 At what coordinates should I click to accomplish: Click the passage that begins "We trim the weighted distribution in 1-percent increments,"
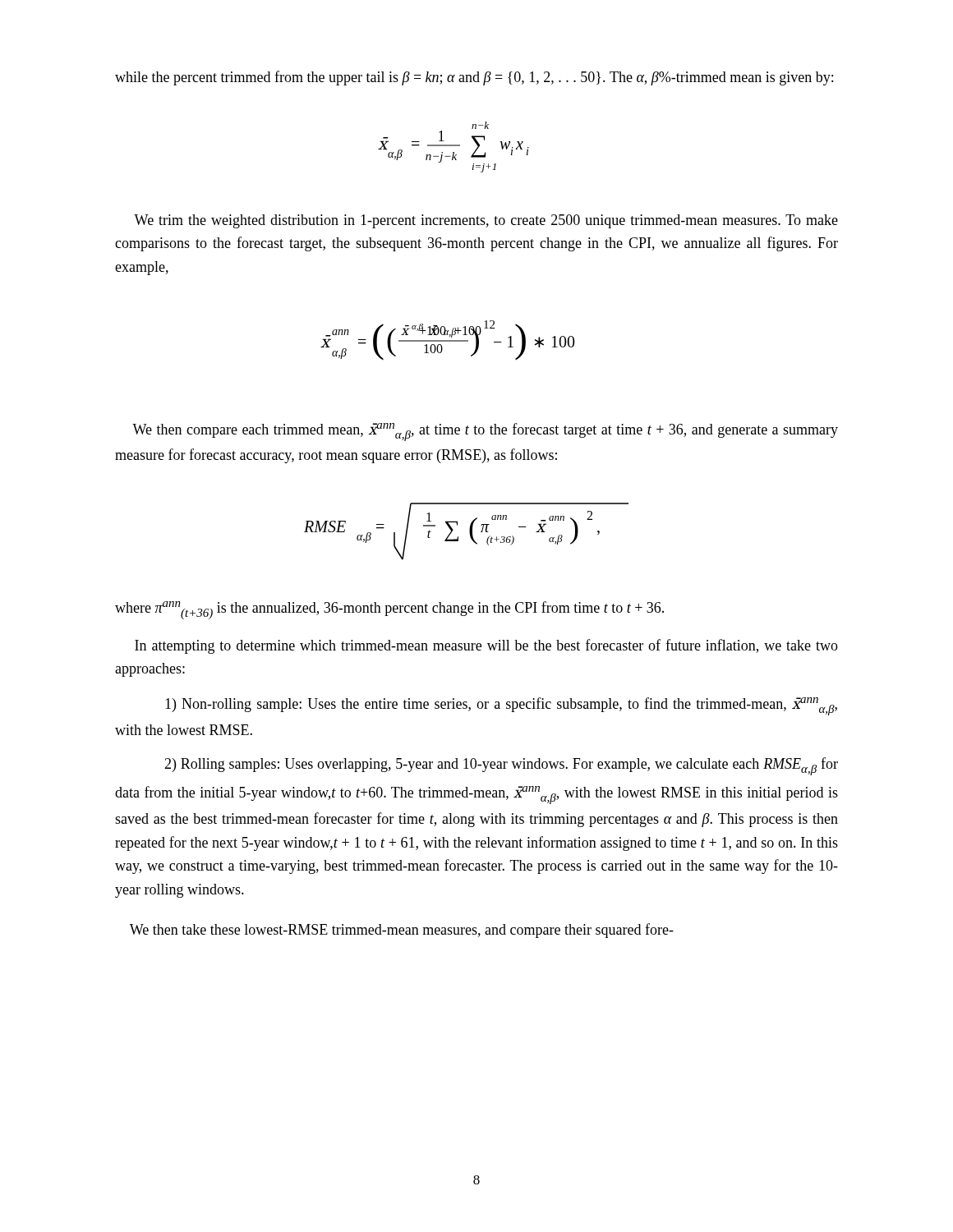coord(476,243)
